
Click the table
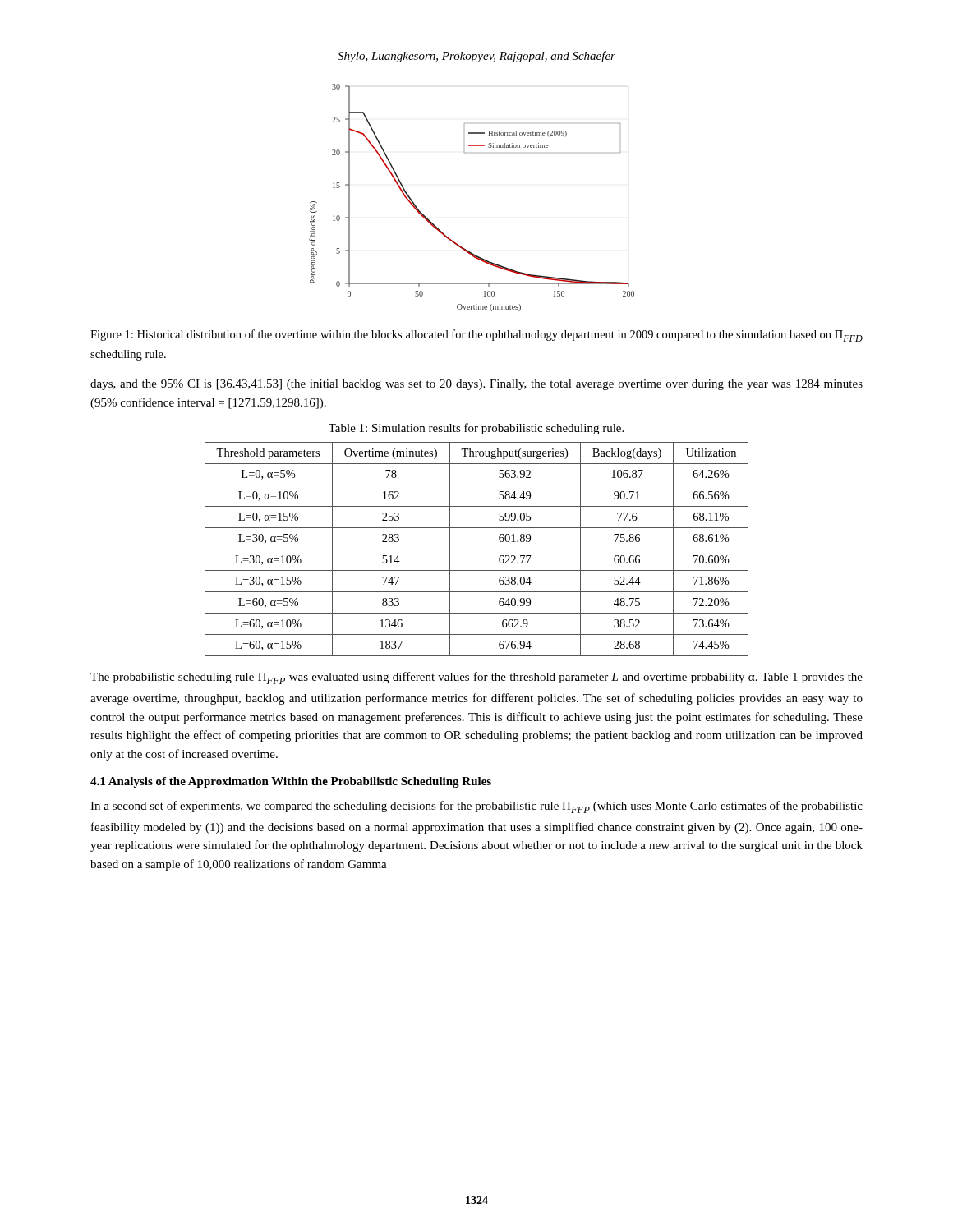[x=476, y=549]
